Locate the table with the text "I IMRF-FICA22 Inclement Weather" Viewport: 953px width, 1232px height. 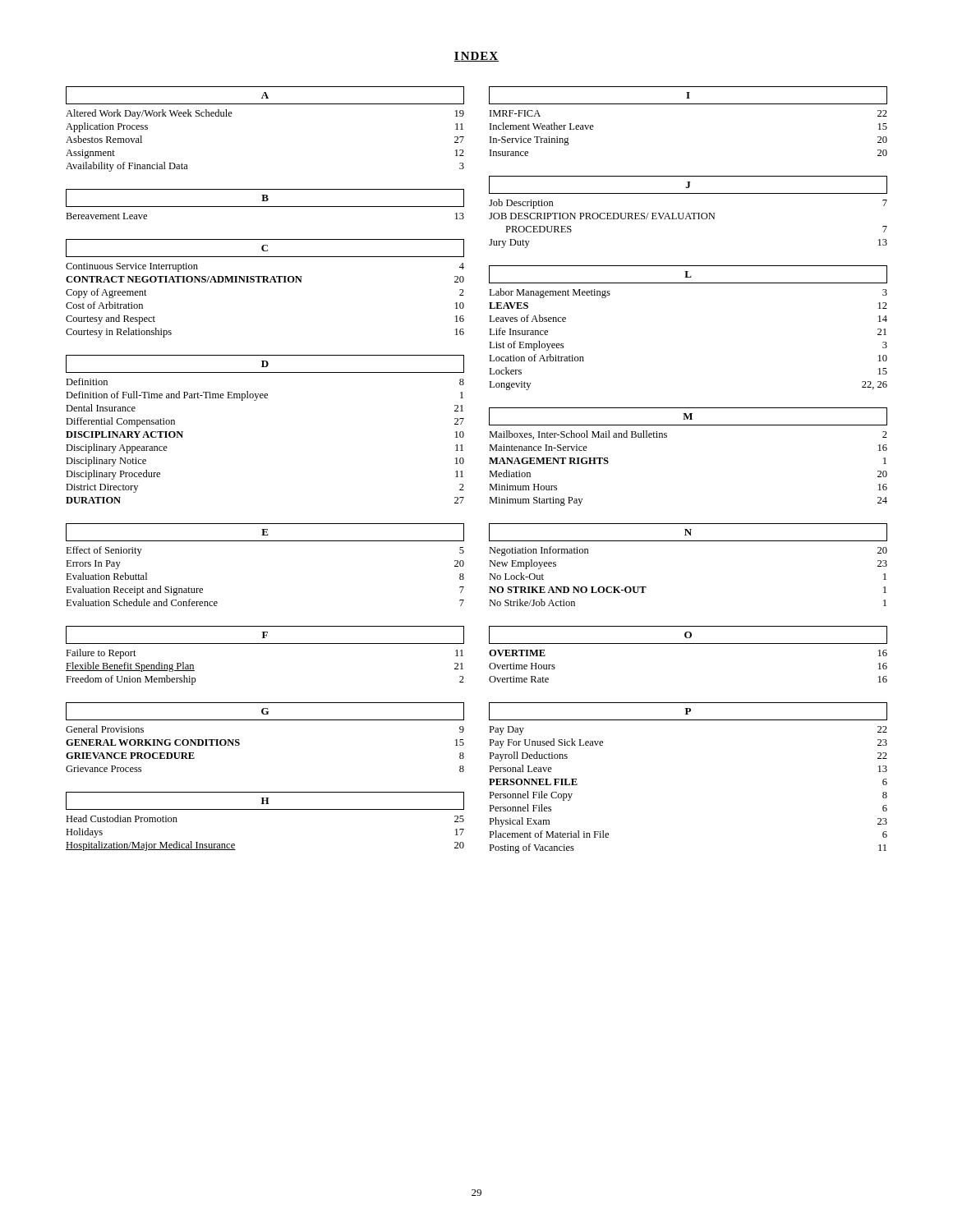[688, 123]
